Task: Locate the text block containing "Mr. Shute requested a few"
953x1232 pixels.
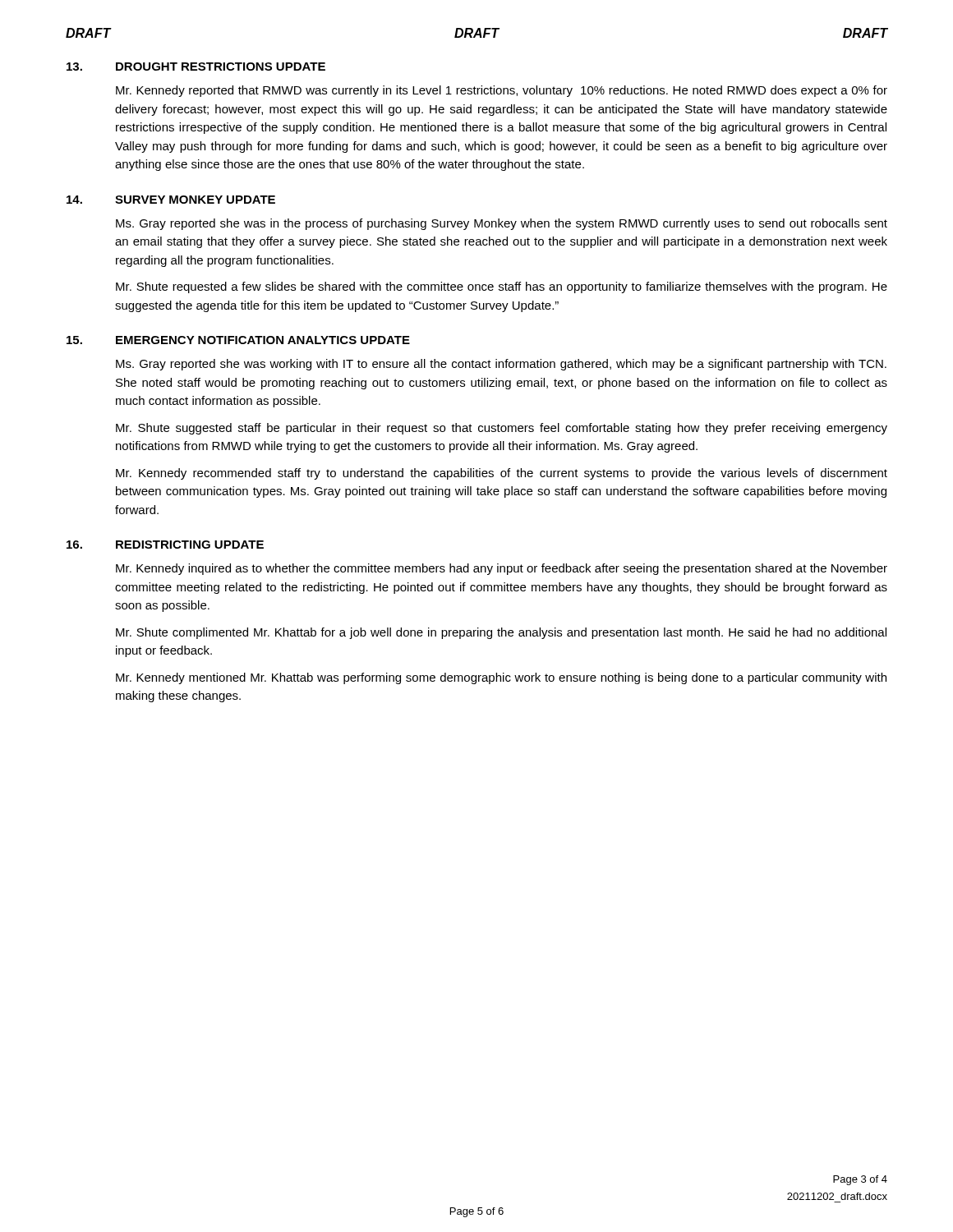Action: [501, 296]
